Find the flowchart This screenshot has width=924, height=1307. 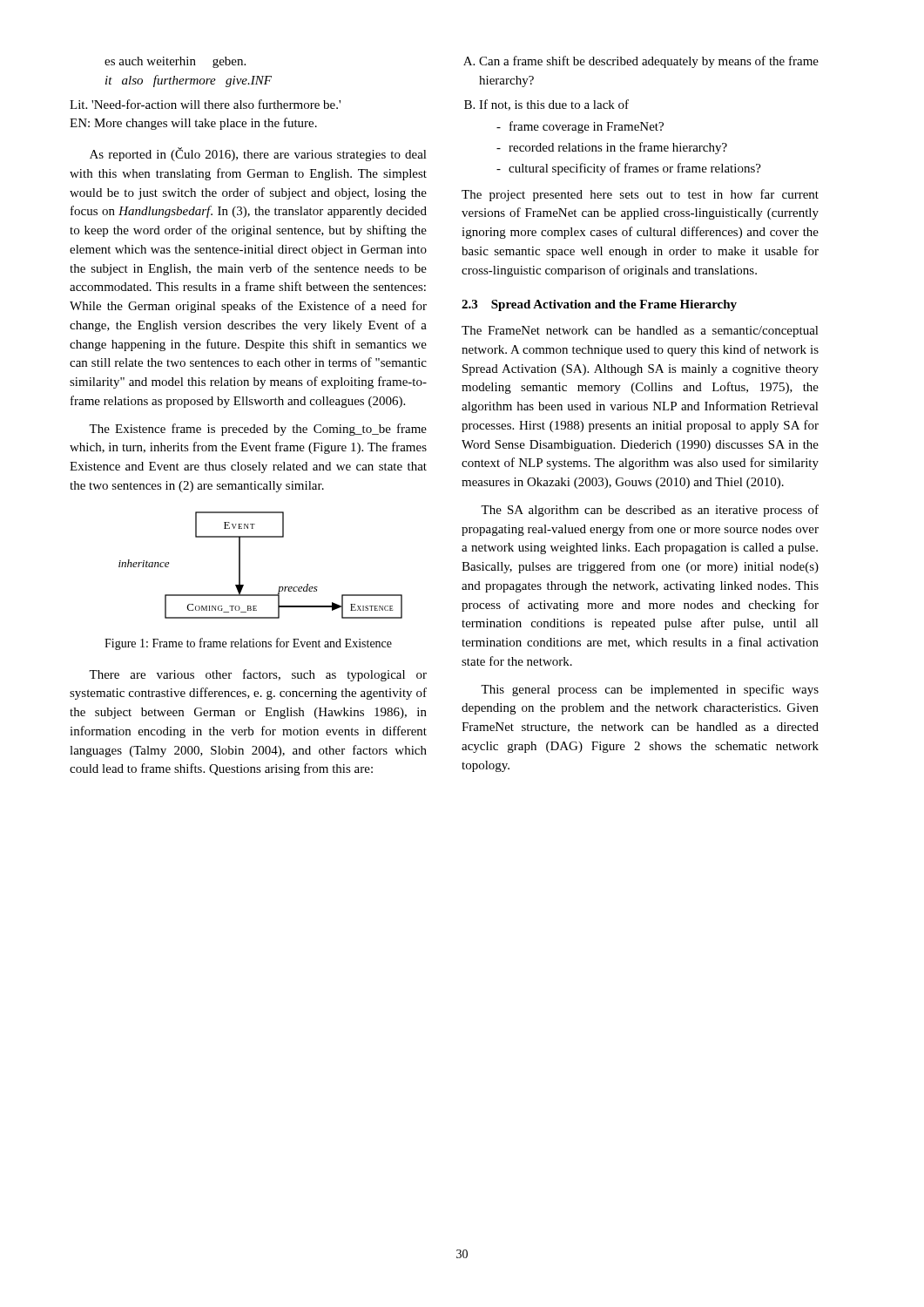click(x=248, y=567)
